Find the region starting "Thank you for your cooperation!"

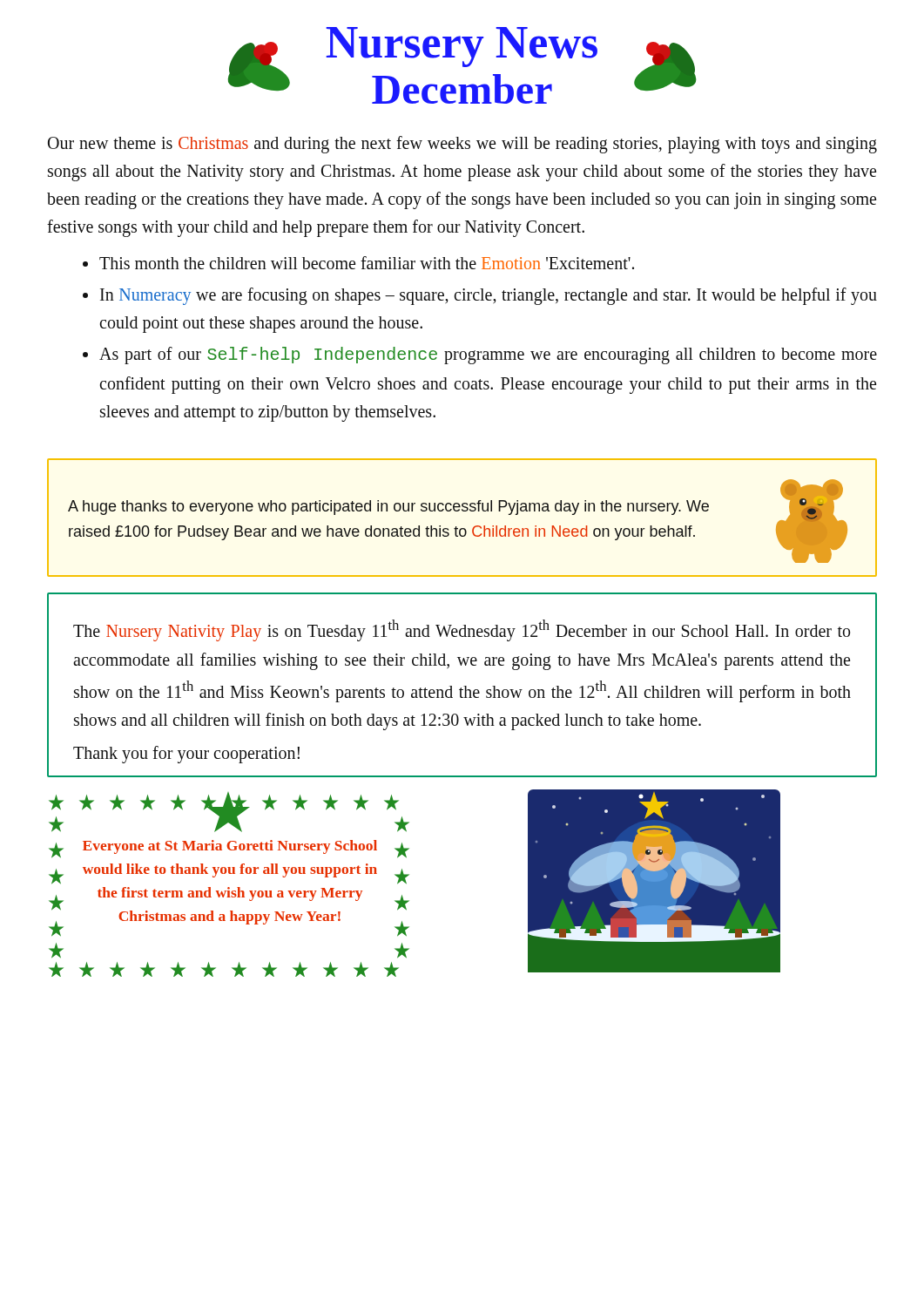[x=187, y=753]
